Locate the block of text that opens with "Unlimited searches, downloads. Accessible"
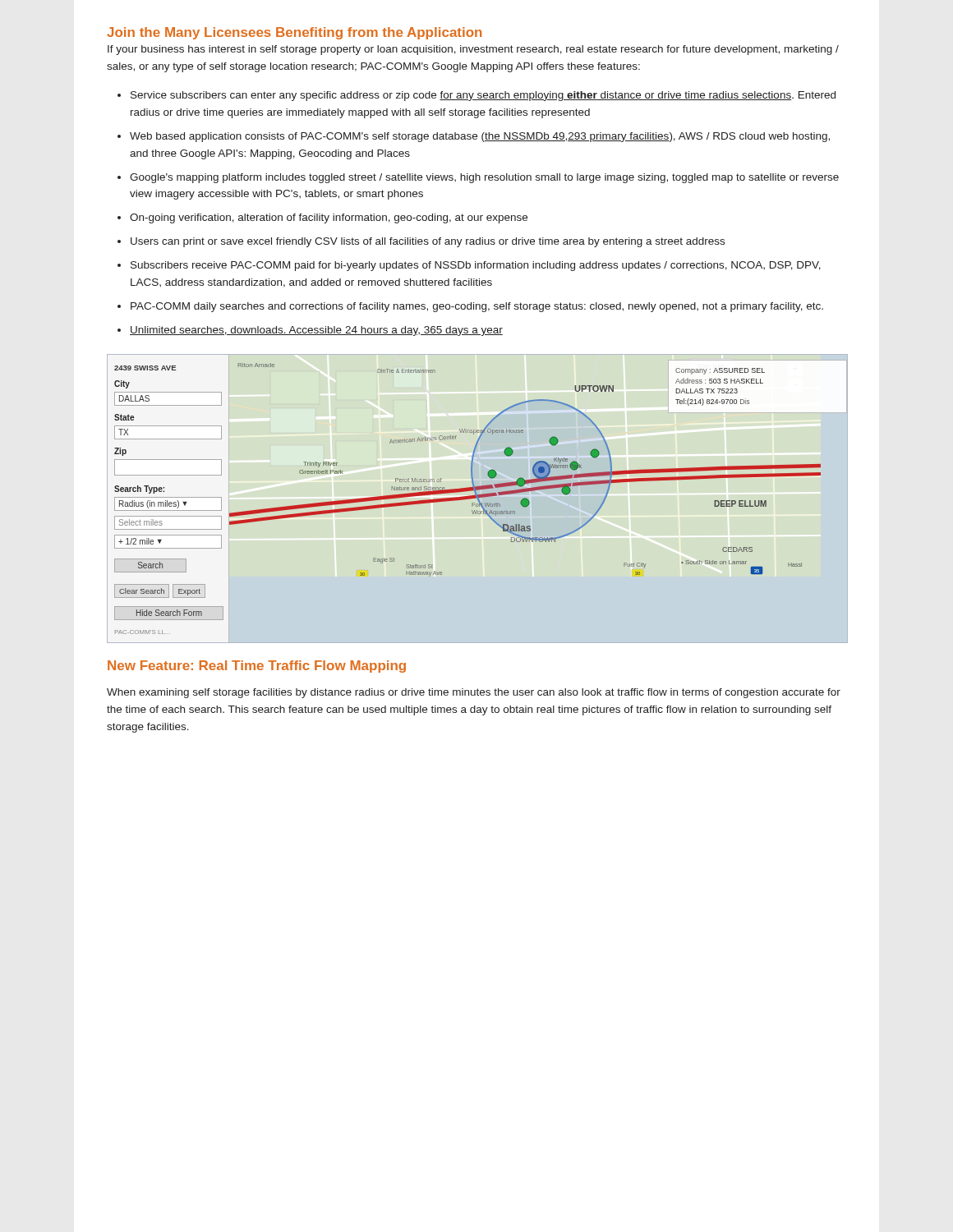Image resolution: width=953 pixels, height=1232 pixels. click(316, 330)
